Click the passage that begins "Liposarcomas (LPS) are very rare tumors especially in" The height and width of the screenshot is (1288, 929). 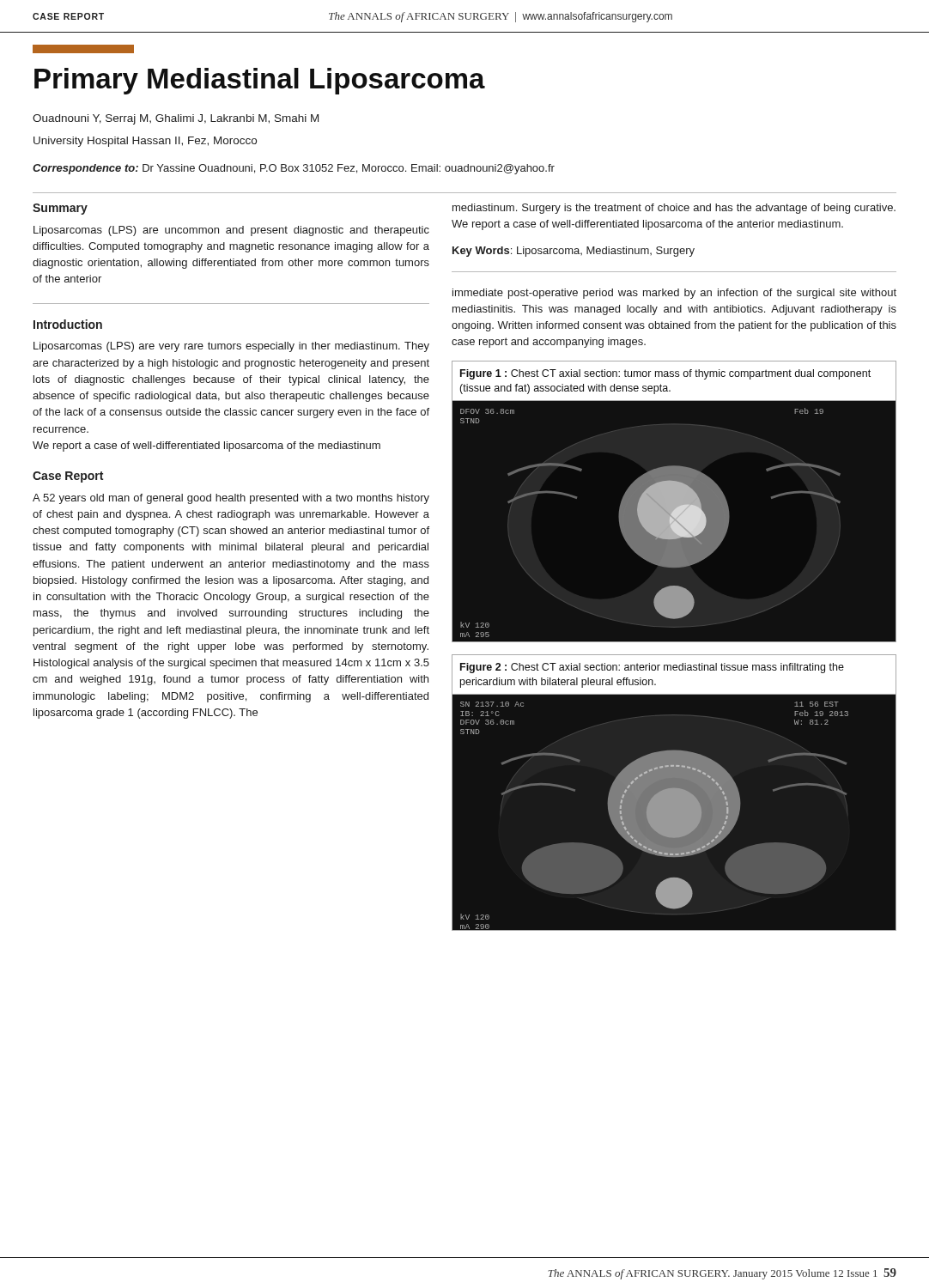pyautogui.click(x=231, y=395)
